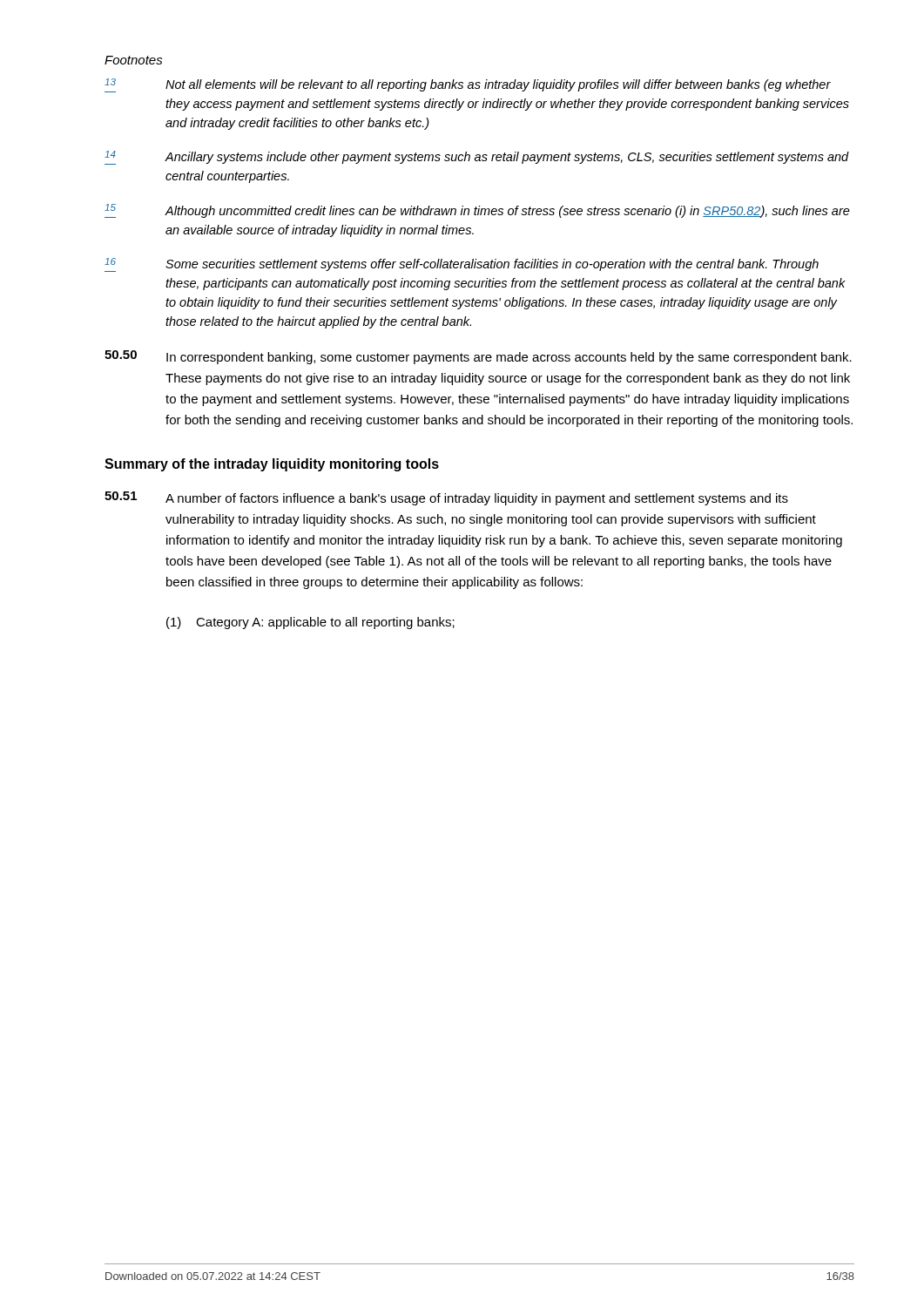Find the text block that says "50 In correspondent banking, some customer"
Screen dimensions: 1307x924
(x=479, y=389)
